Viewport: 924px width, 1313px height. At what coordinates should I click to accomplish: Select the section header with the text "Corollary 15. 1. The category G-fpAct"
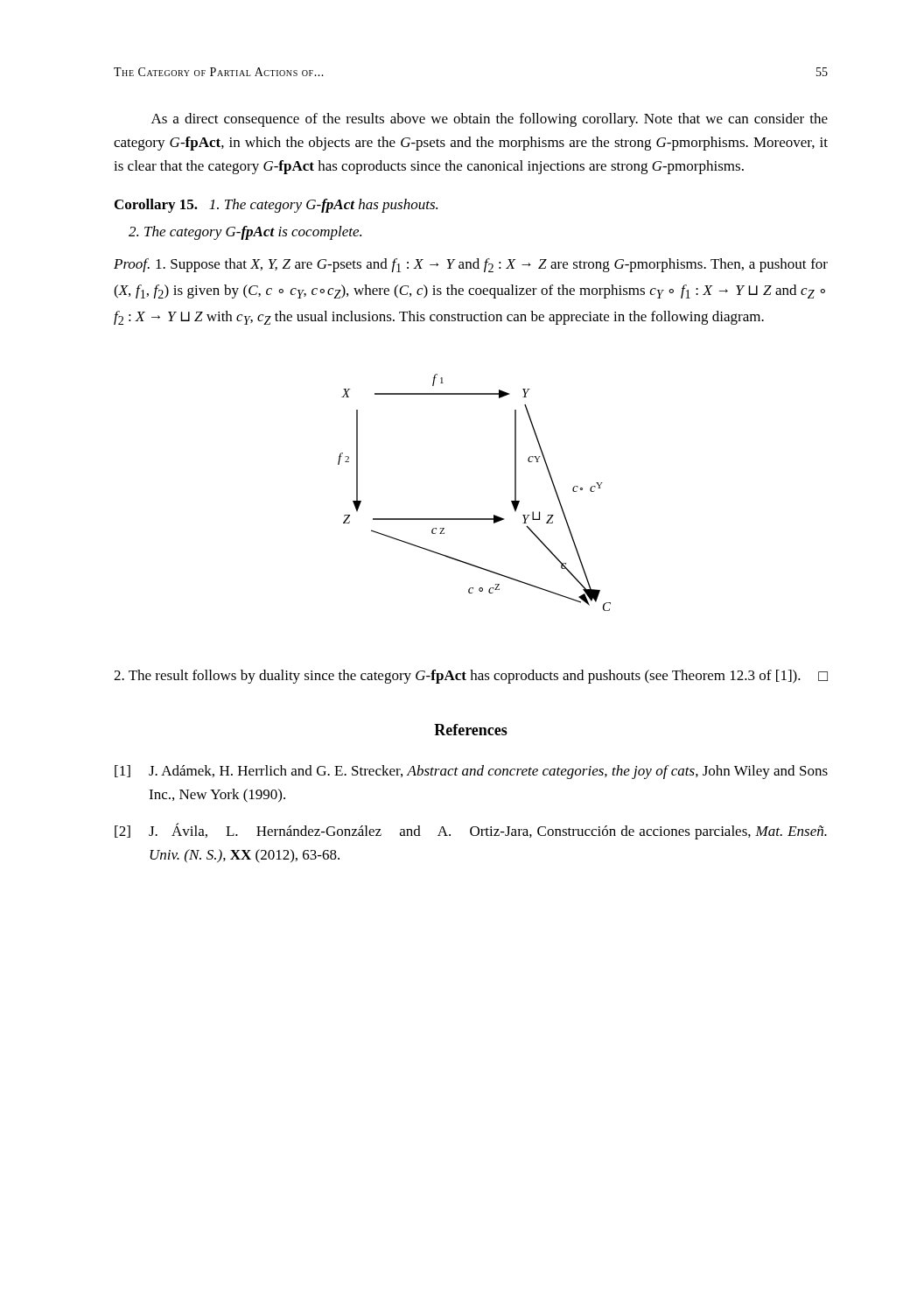coord(276,205)
